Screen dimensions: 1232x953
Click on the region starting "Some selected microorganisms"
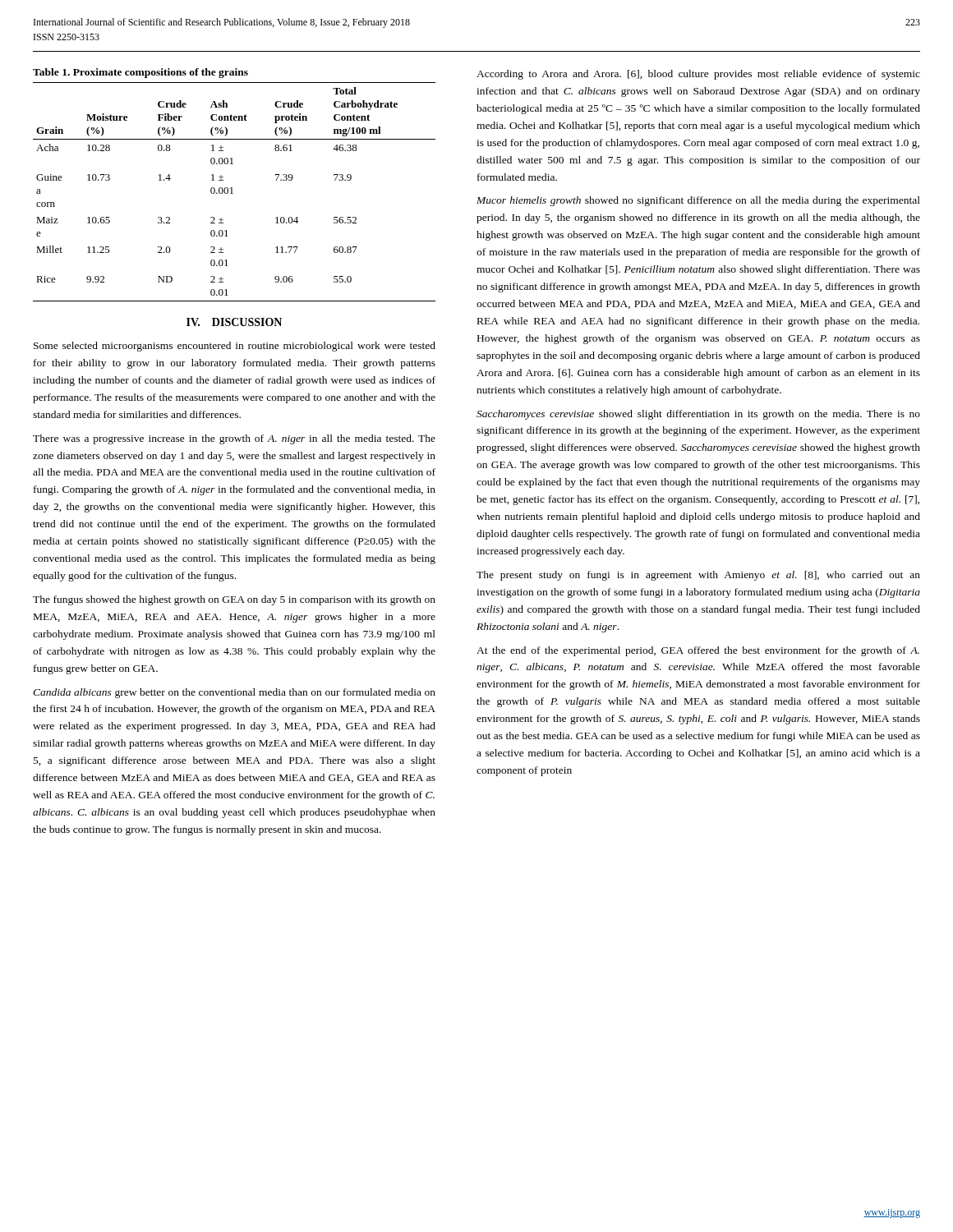[234, 380]
